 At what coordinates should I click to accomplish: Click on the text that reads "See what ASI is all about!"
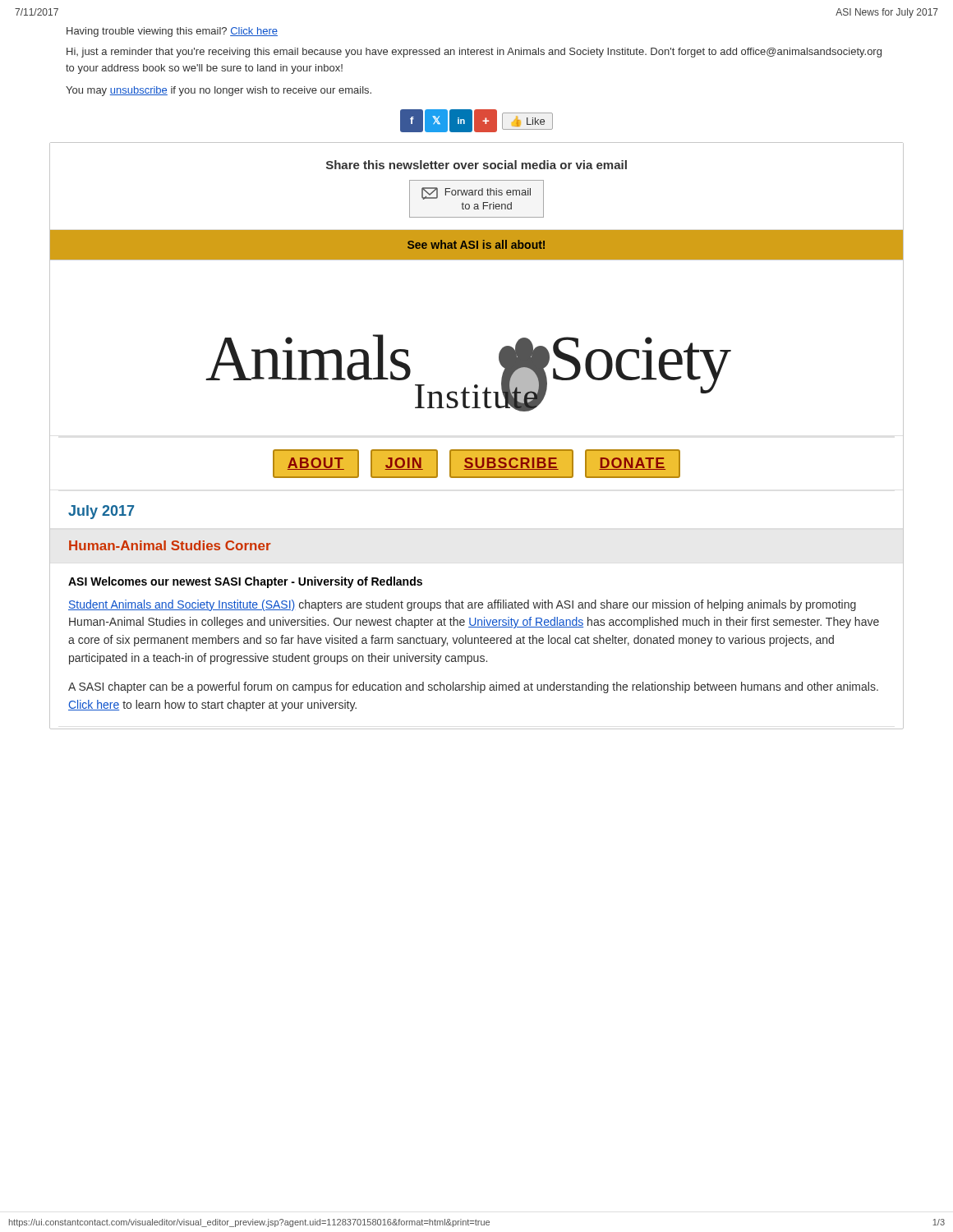tap(476, 244)
